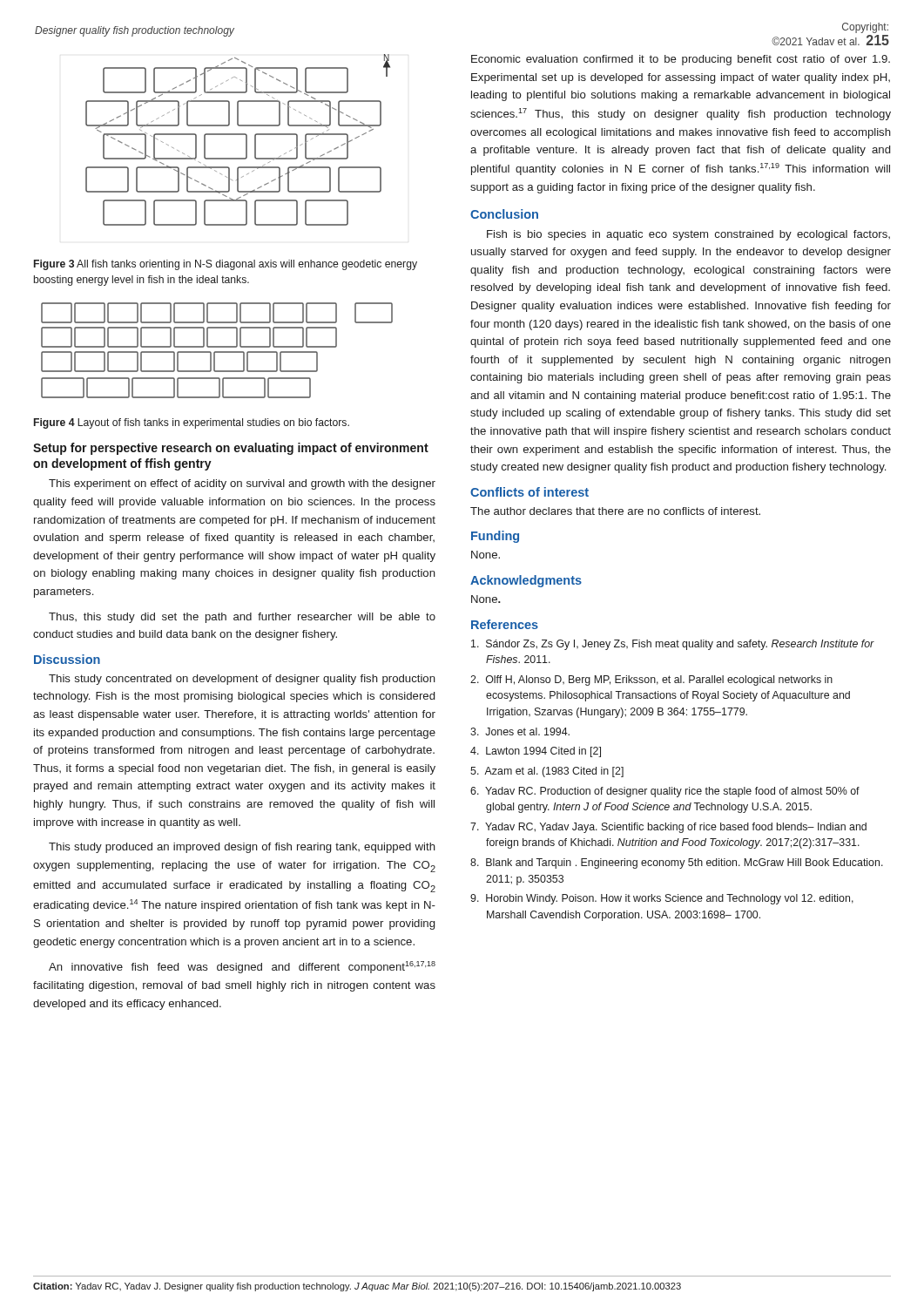Locate the text block that says "Fish is bio species in"
Image resolution: width=924 pixels, height=1307 pixels.
tap(681, 350)
